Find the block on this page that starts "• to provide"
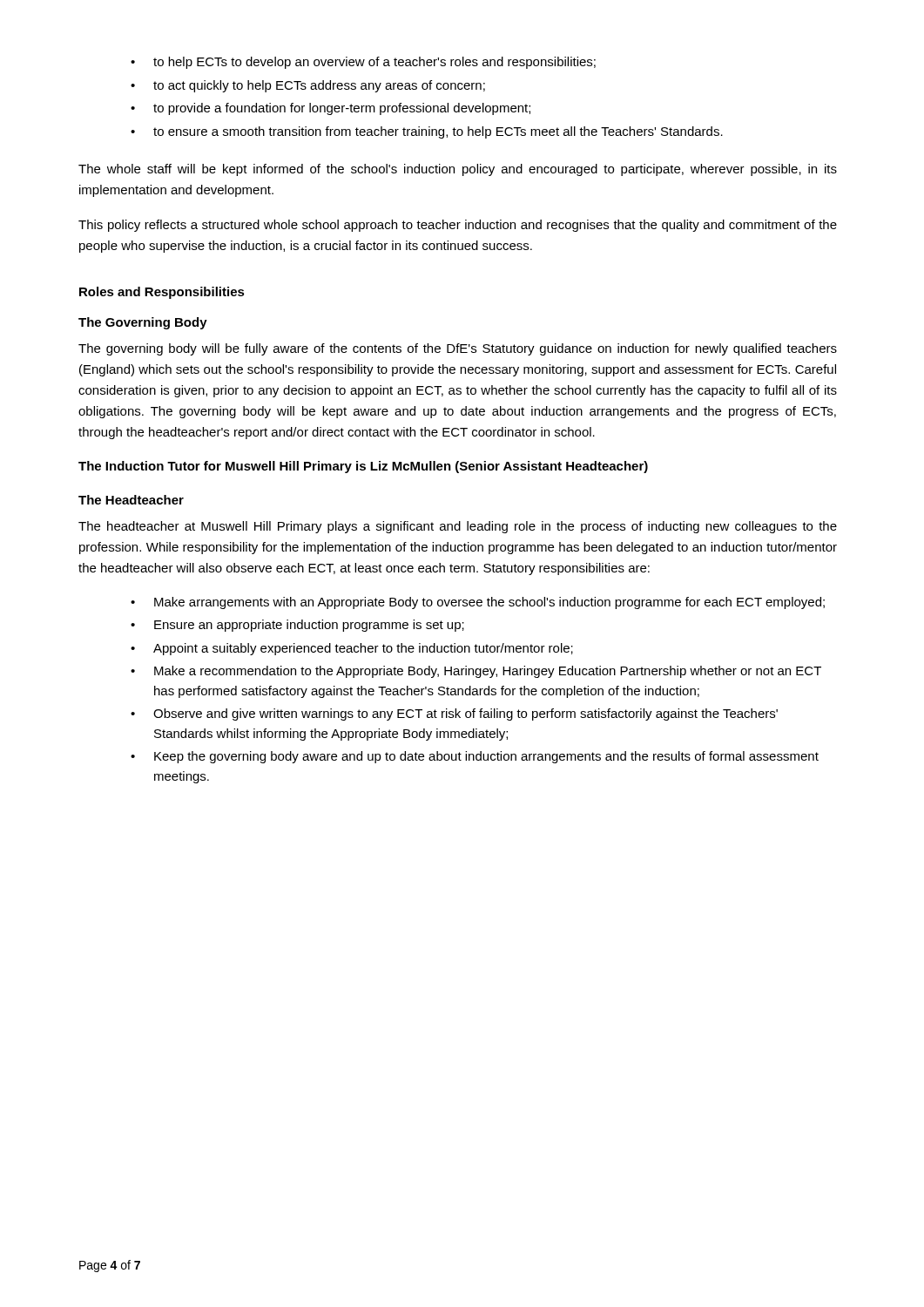This screenshot has height=1307, width=924. pos(484,108)
